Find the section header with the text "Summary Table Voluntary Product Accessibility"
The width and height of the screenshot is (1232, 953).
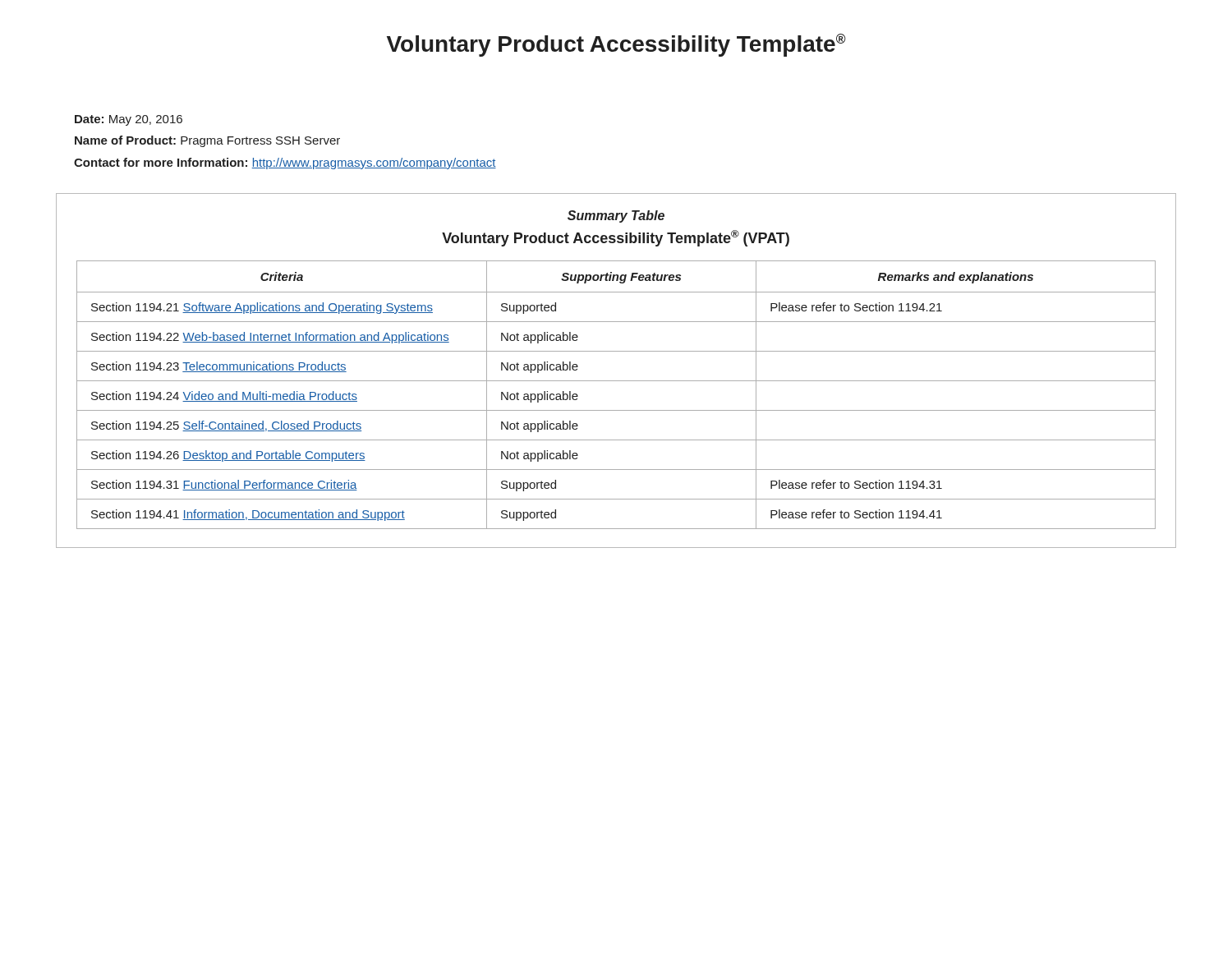click(616, 228)
